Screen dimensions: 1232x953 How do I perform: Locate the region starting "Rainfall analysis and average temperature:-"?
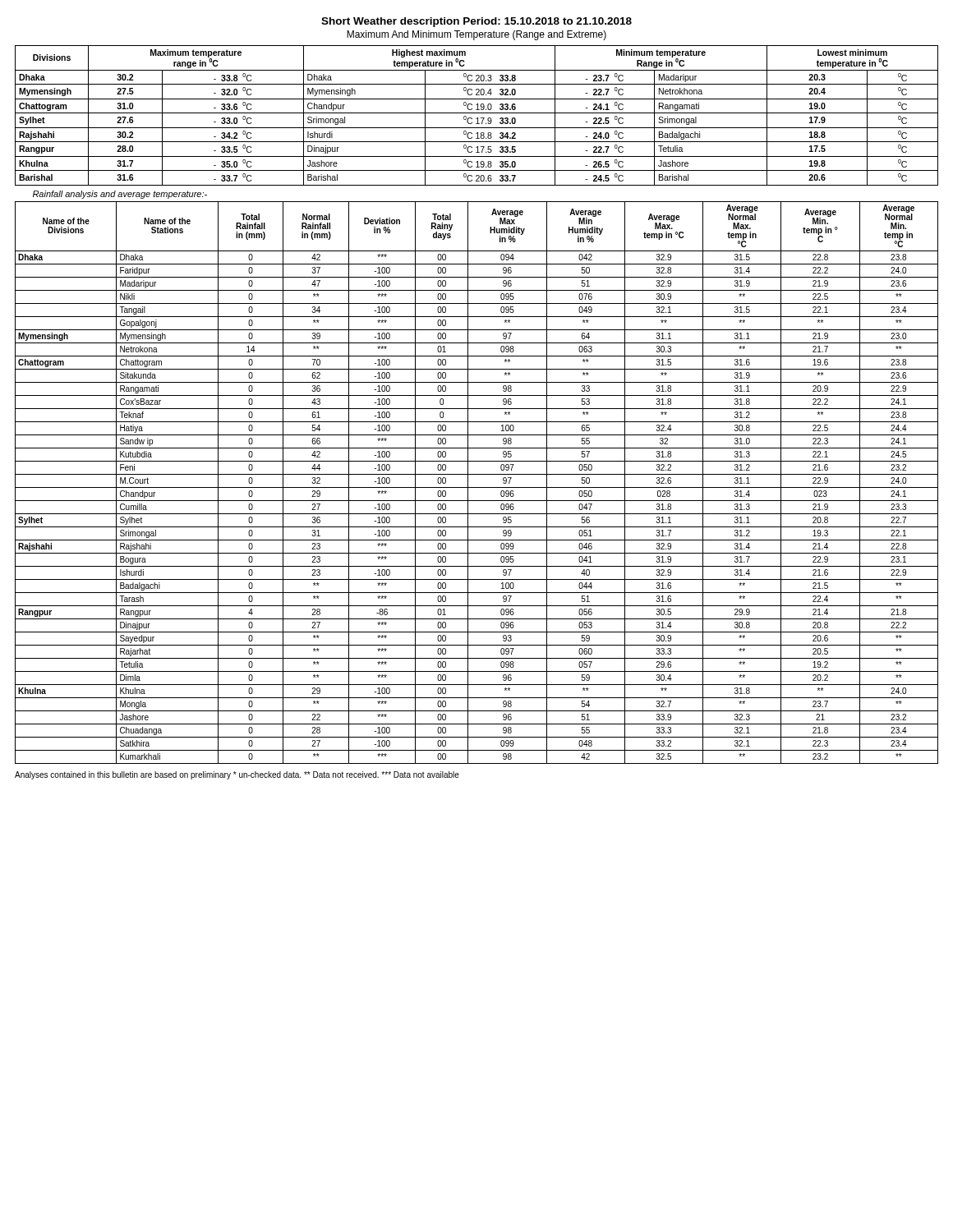tap(111, 193)
